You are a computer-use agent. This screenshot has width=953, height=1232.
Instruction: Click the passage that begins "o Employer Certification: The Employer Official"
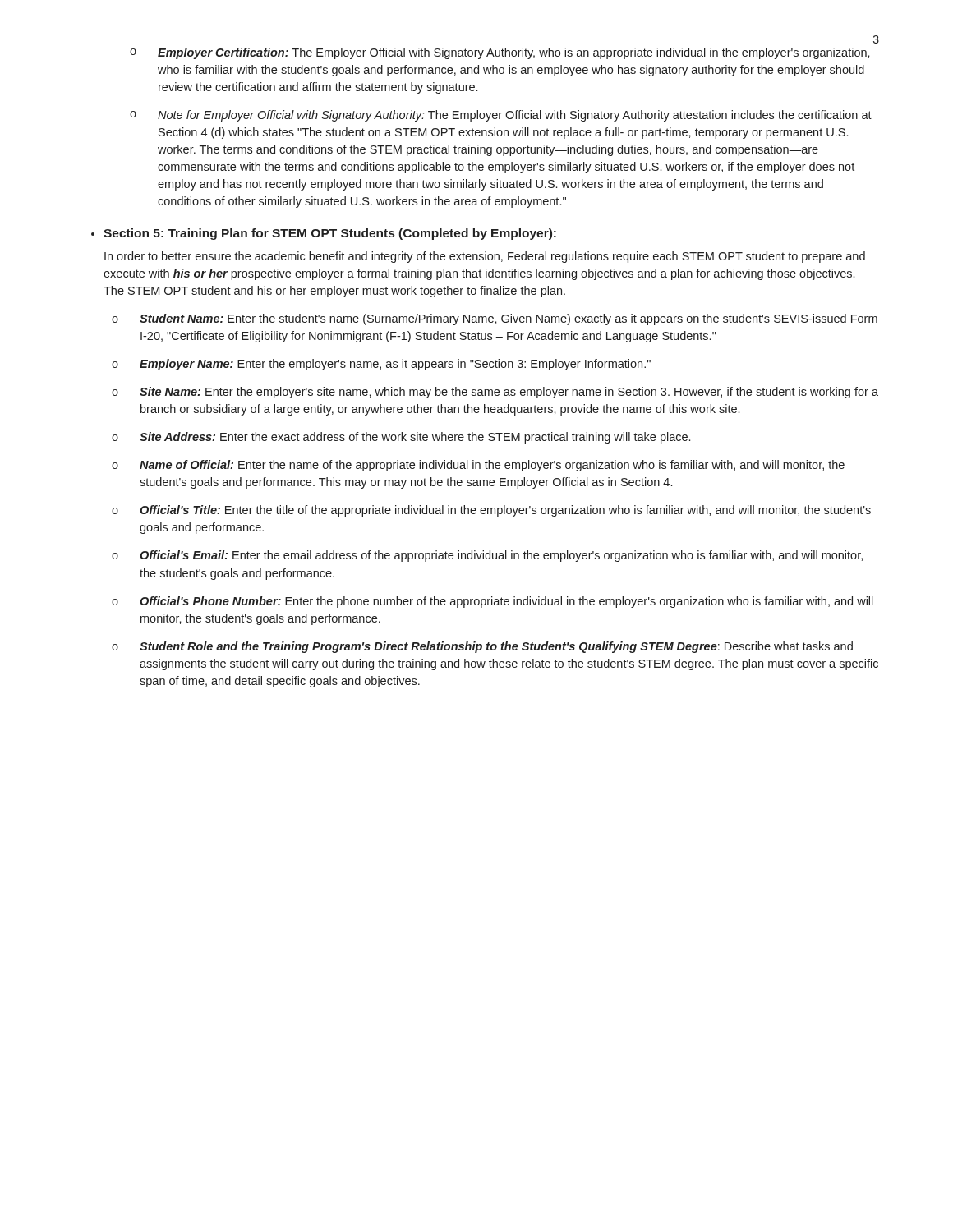pos(500,70)
